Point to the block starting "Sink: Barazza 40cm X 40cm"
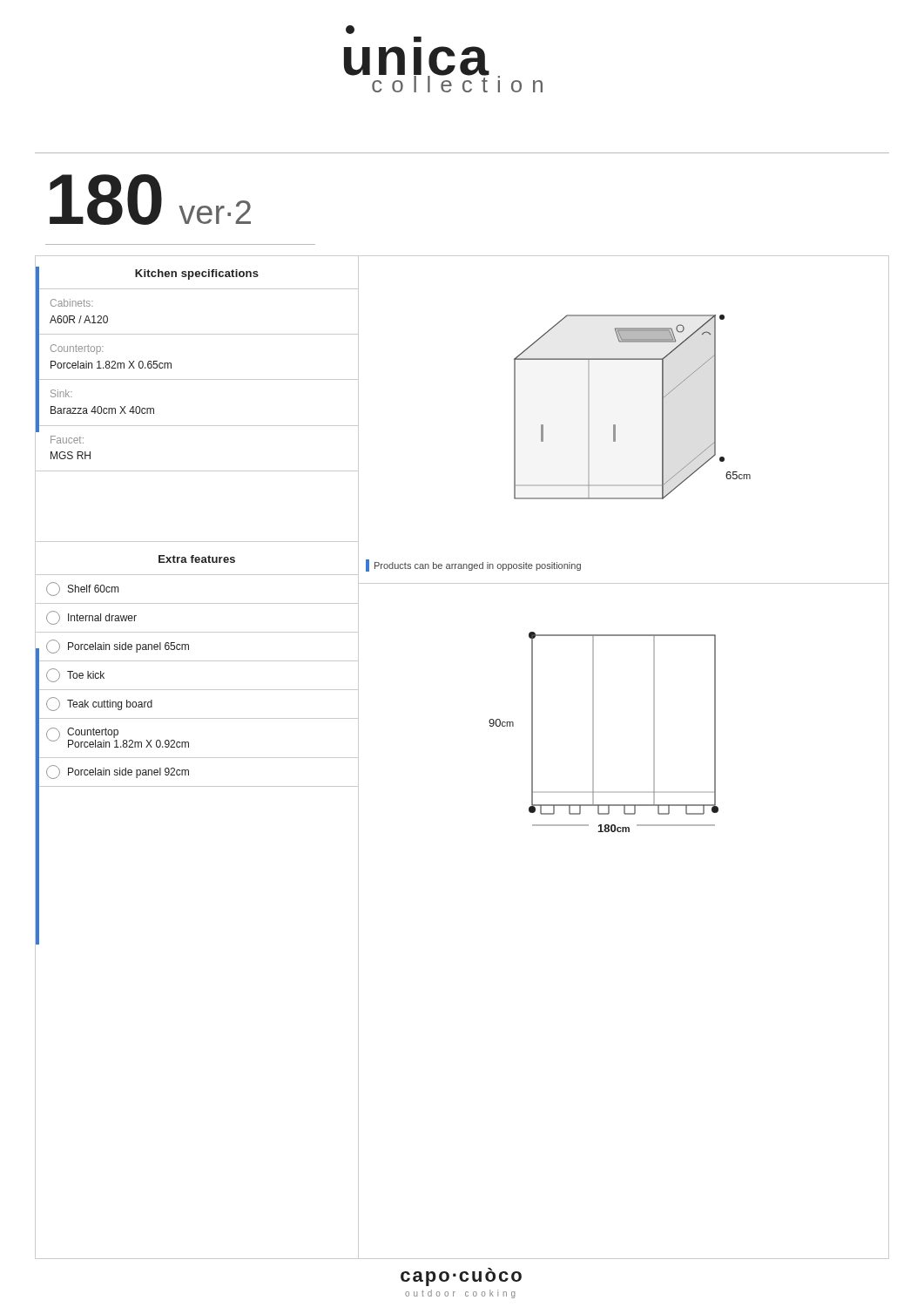The height and width of the screenshot is (1307, 924). (x=102, y=402)
